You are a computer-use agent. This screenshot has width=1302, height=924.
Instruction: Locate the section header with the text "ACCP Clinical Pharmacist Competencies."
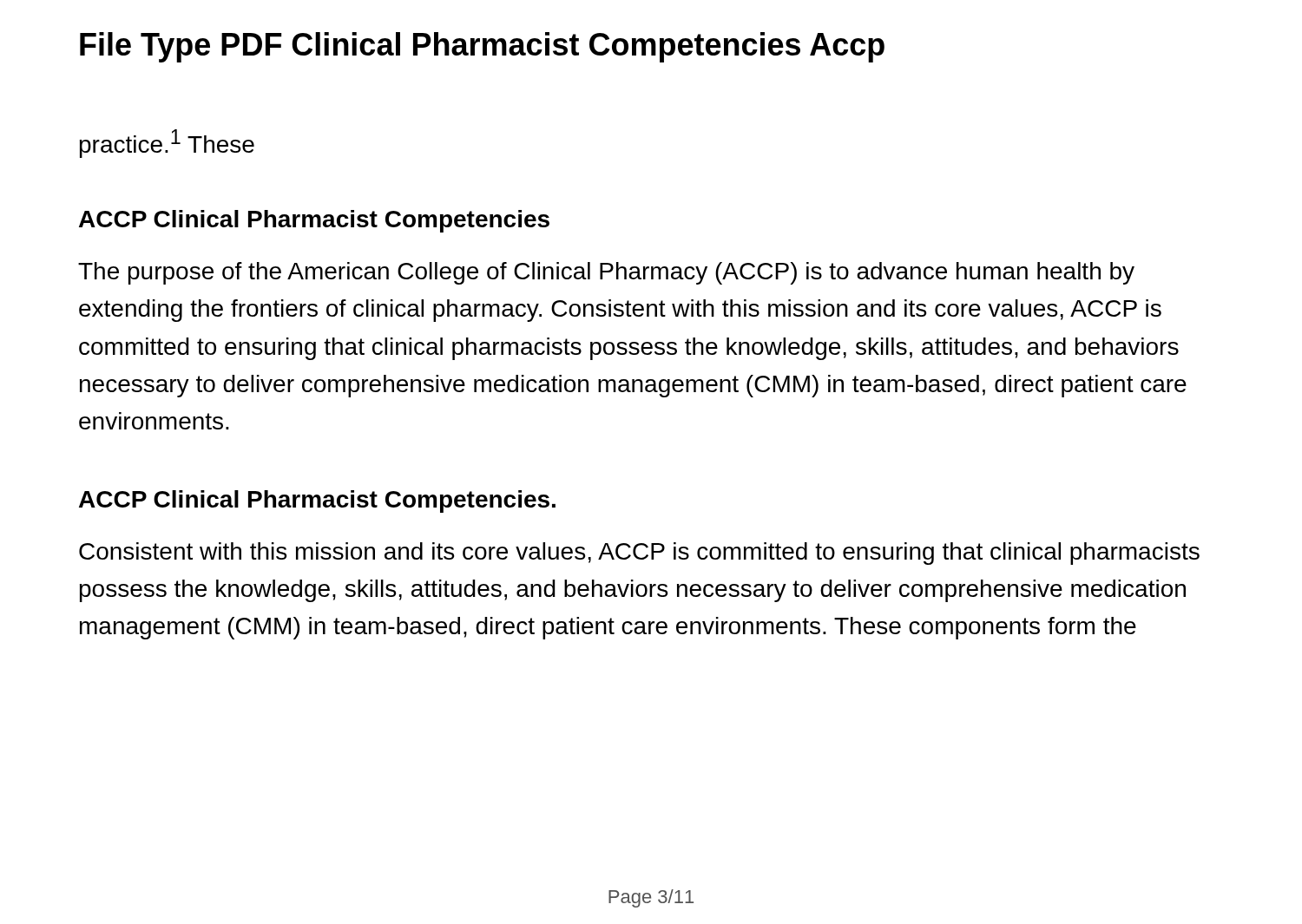pos(318,499)
